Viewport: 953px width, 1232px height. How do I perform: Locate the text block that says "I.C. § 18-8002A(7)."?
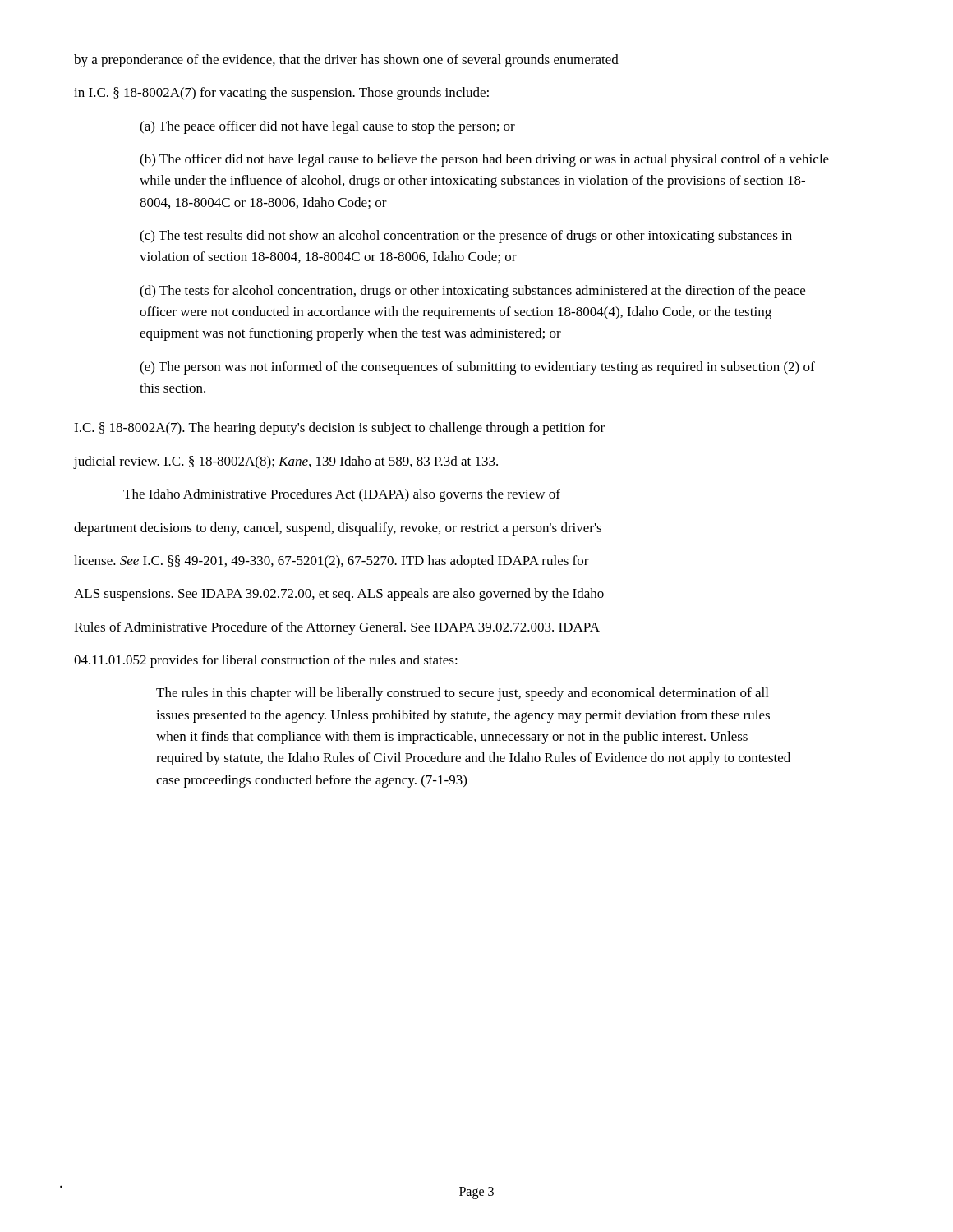pyautogui.click(x=339, y=428)
